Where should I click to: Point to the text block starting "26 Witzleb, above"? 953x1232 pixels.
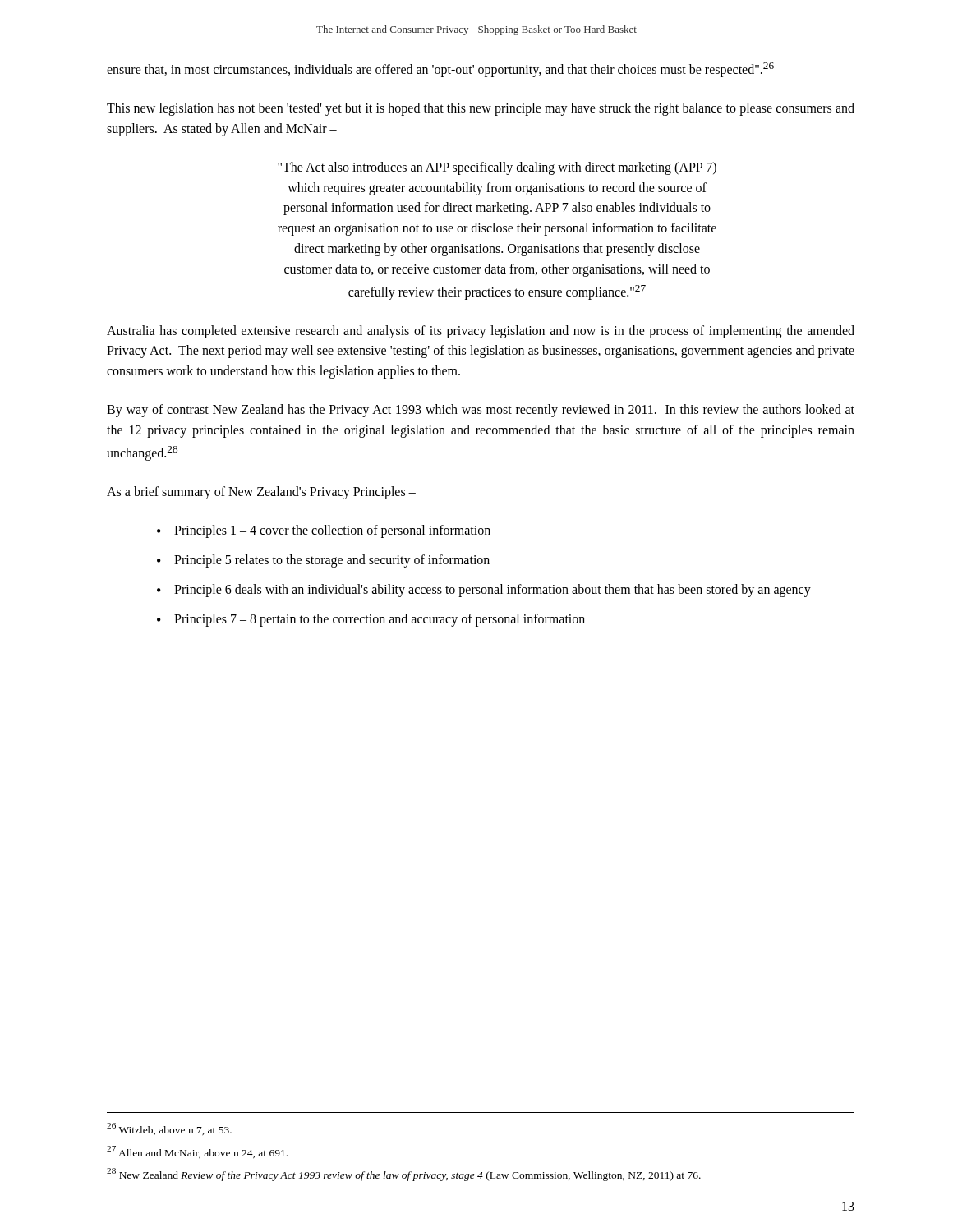[169, 1128]
